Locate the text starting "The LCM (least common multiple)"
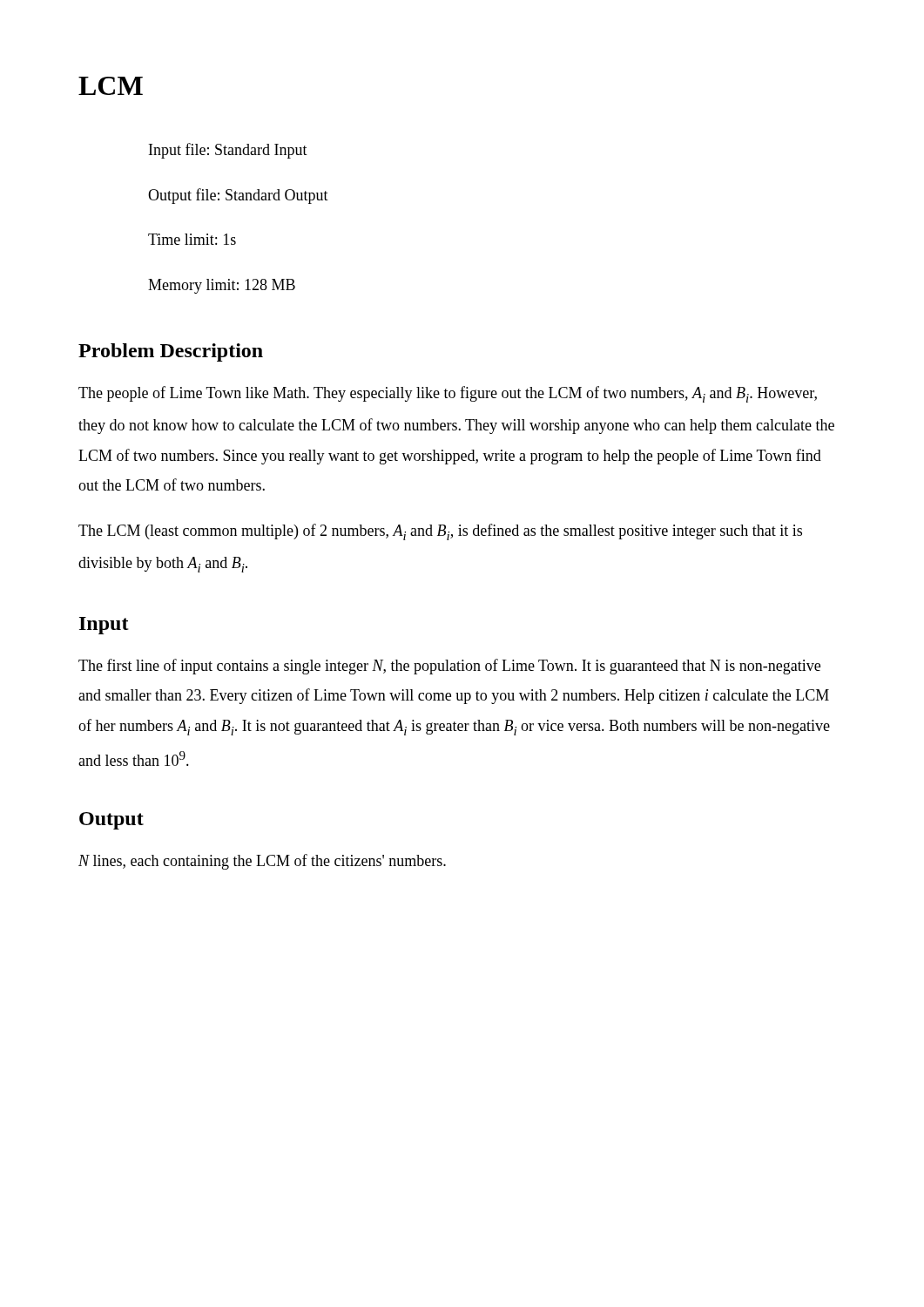The width and height of the screenshot is (924, 1307). pos(441,548)
